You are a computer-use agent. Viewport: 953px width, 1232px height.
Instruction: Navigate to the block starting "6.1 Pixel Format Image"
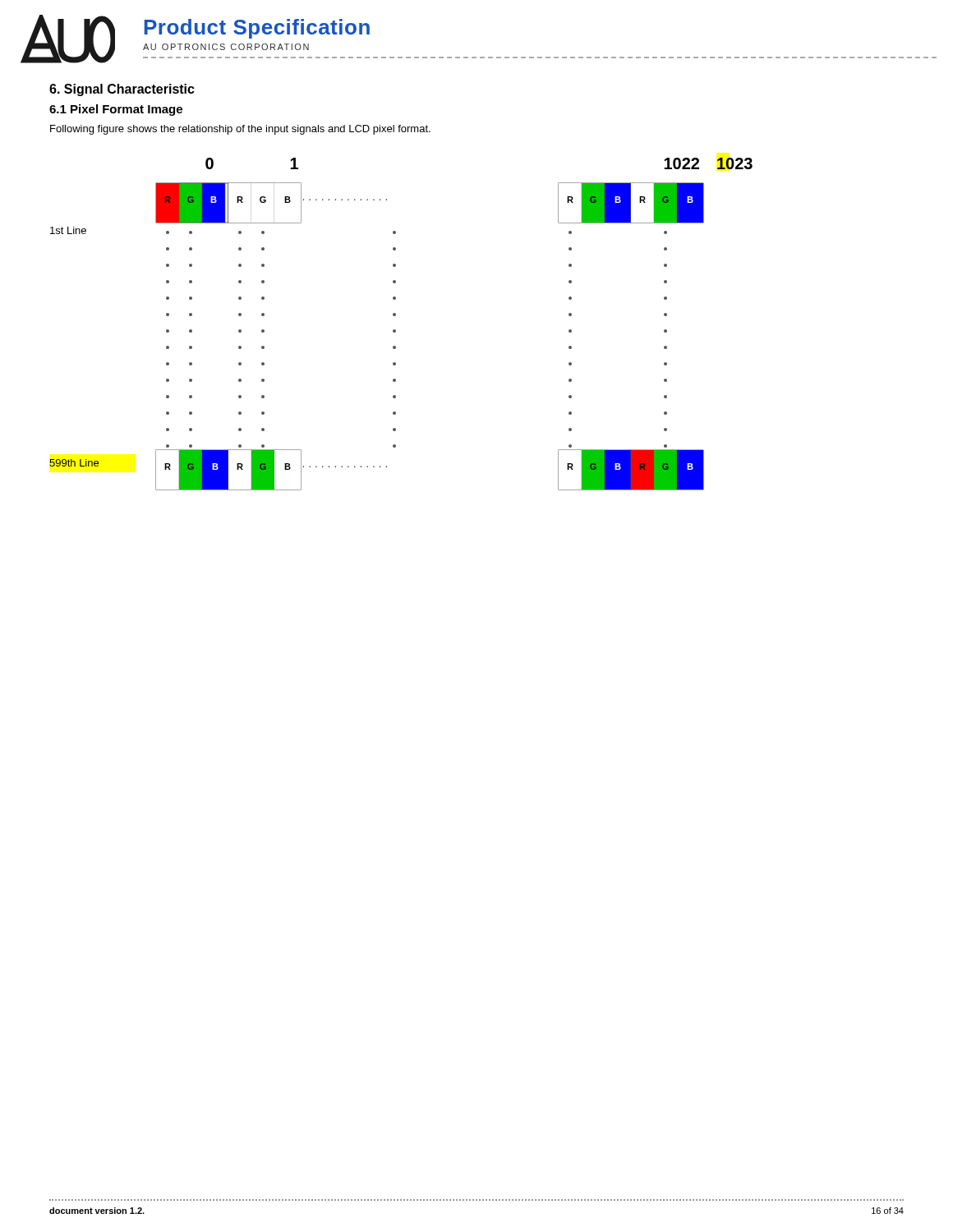click(116, 109)
